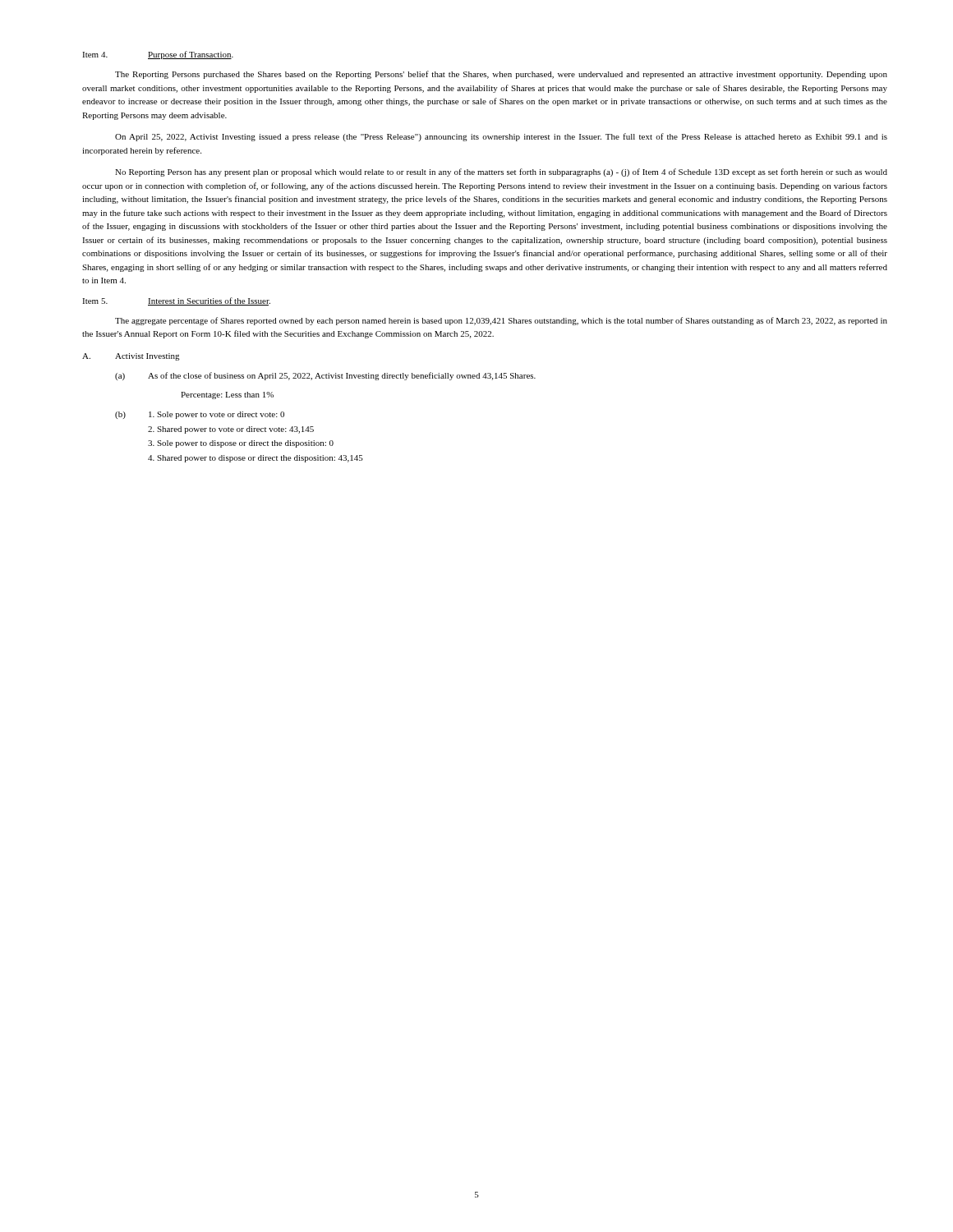Find the block on this page that starts "3. Sole power"
The image size is (953, 1232).
241,443
